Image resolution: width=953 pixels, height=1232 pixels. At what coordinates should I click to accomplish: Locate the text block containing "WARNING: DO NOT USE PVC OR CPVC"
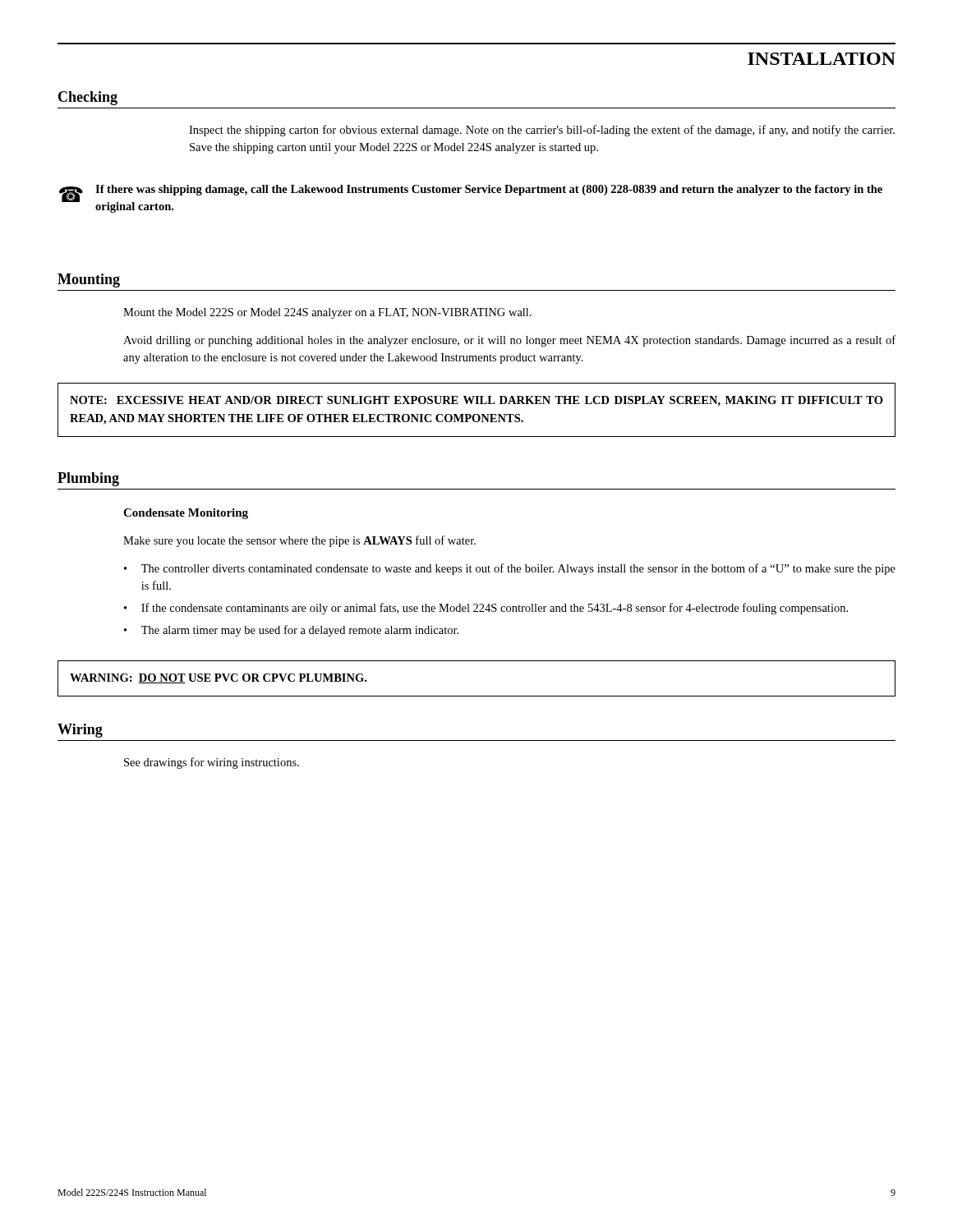tap(476, 678)
